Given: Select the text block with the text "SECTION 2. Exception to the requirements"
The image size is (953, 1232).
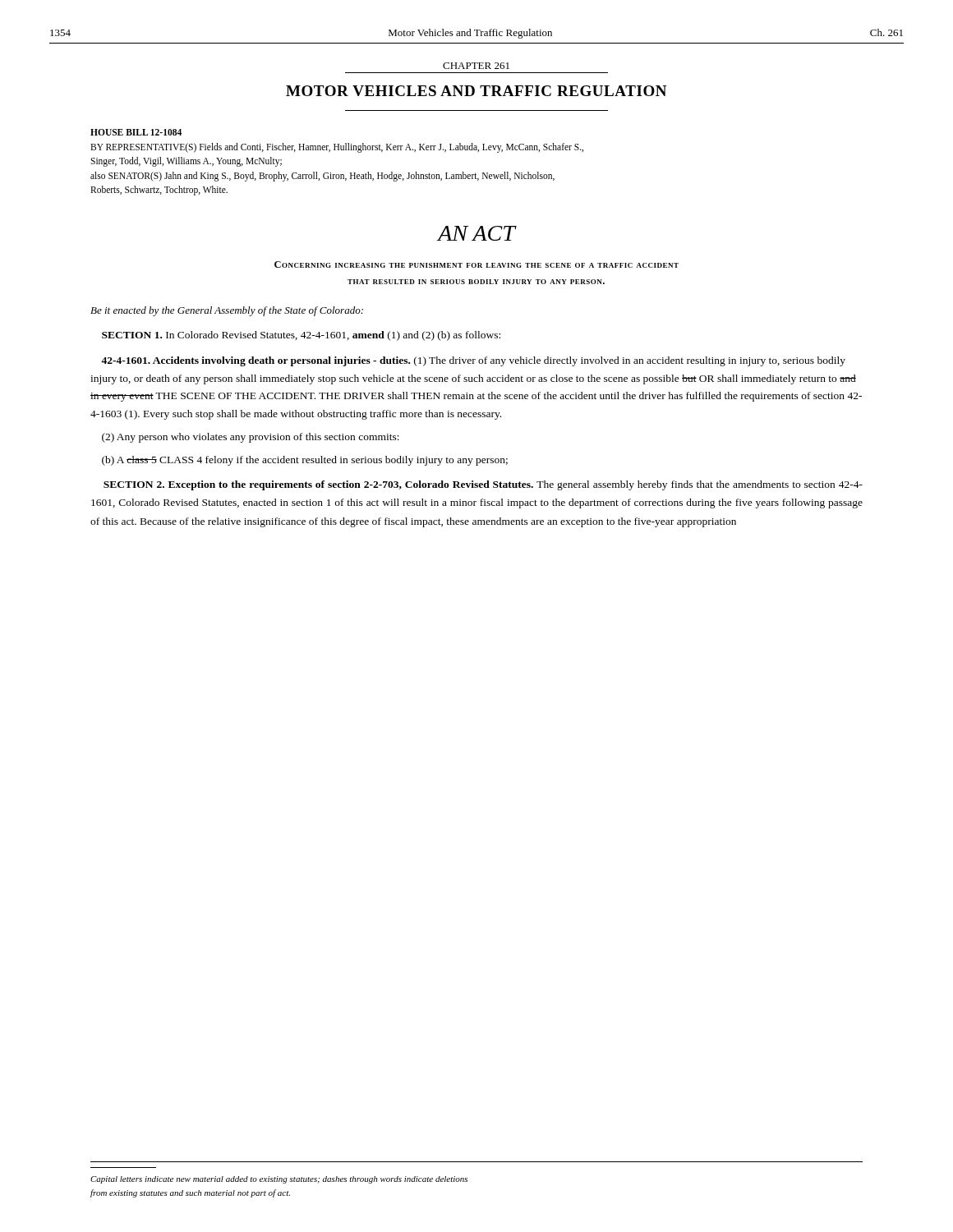Looking at the screenshot, I should 476,503.
